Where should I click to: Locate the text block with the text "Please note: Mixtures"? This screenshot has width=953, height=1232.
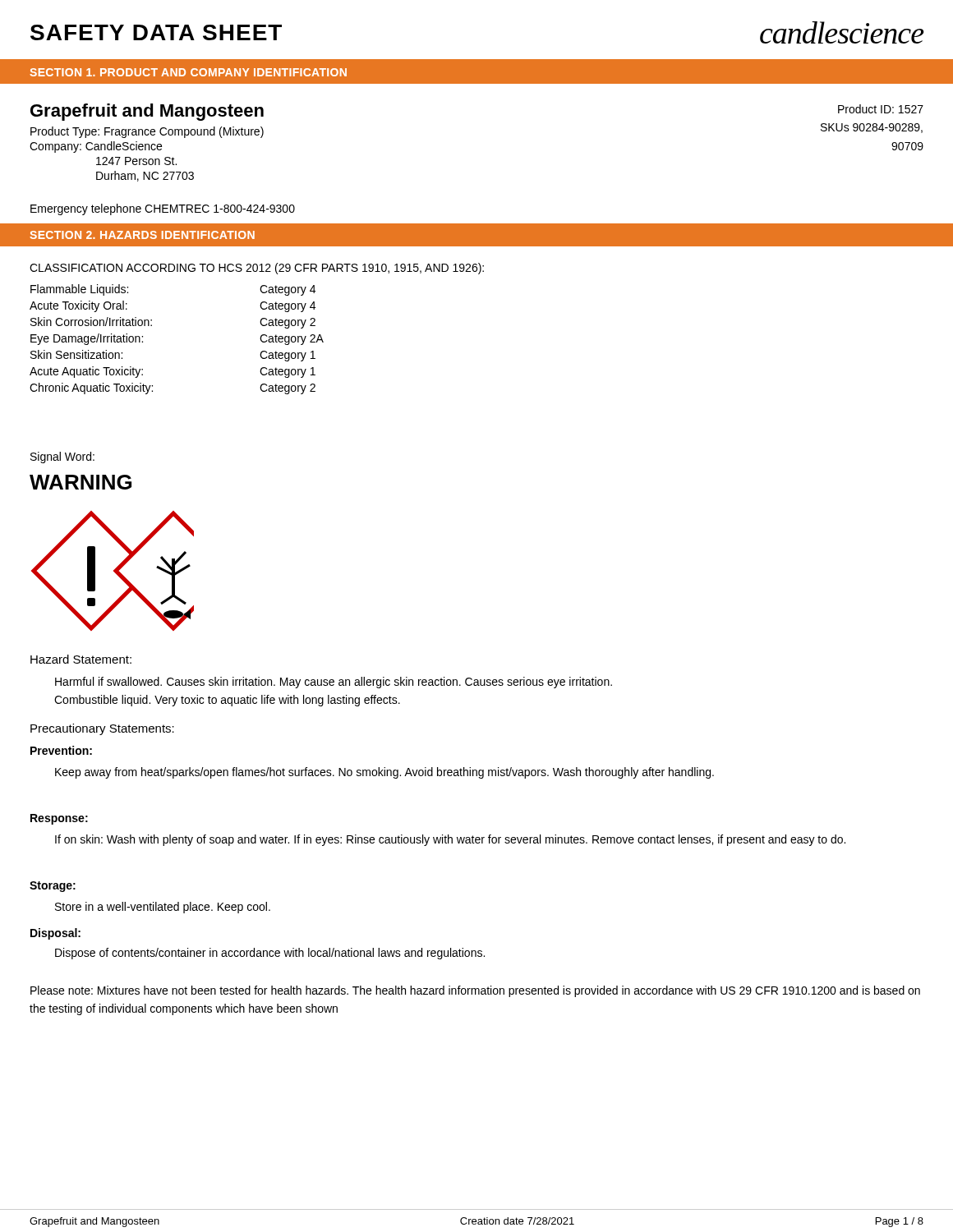point(475,999)
